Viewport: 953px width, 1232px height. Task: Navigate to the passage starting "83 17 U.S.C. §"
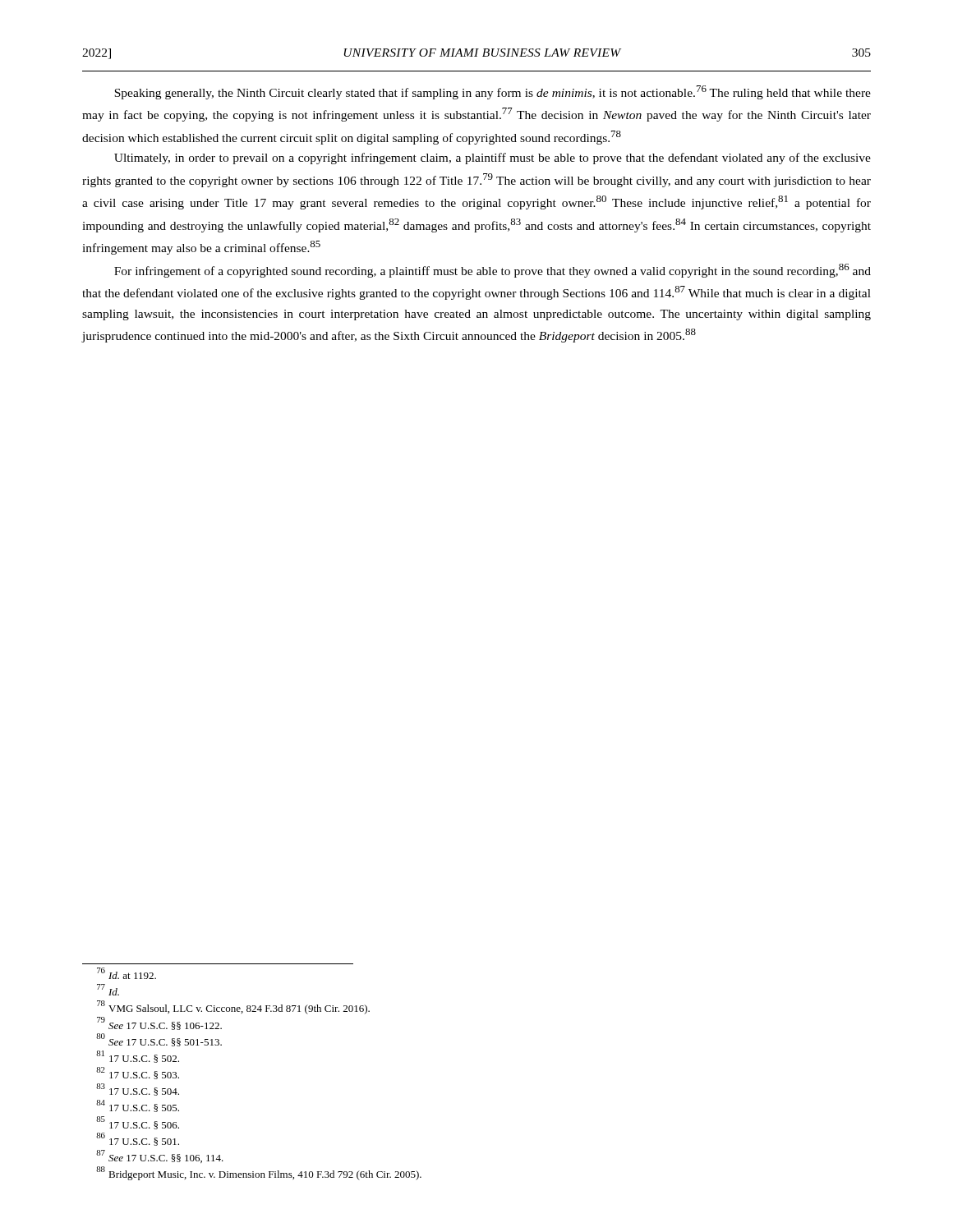(131, 1092)
